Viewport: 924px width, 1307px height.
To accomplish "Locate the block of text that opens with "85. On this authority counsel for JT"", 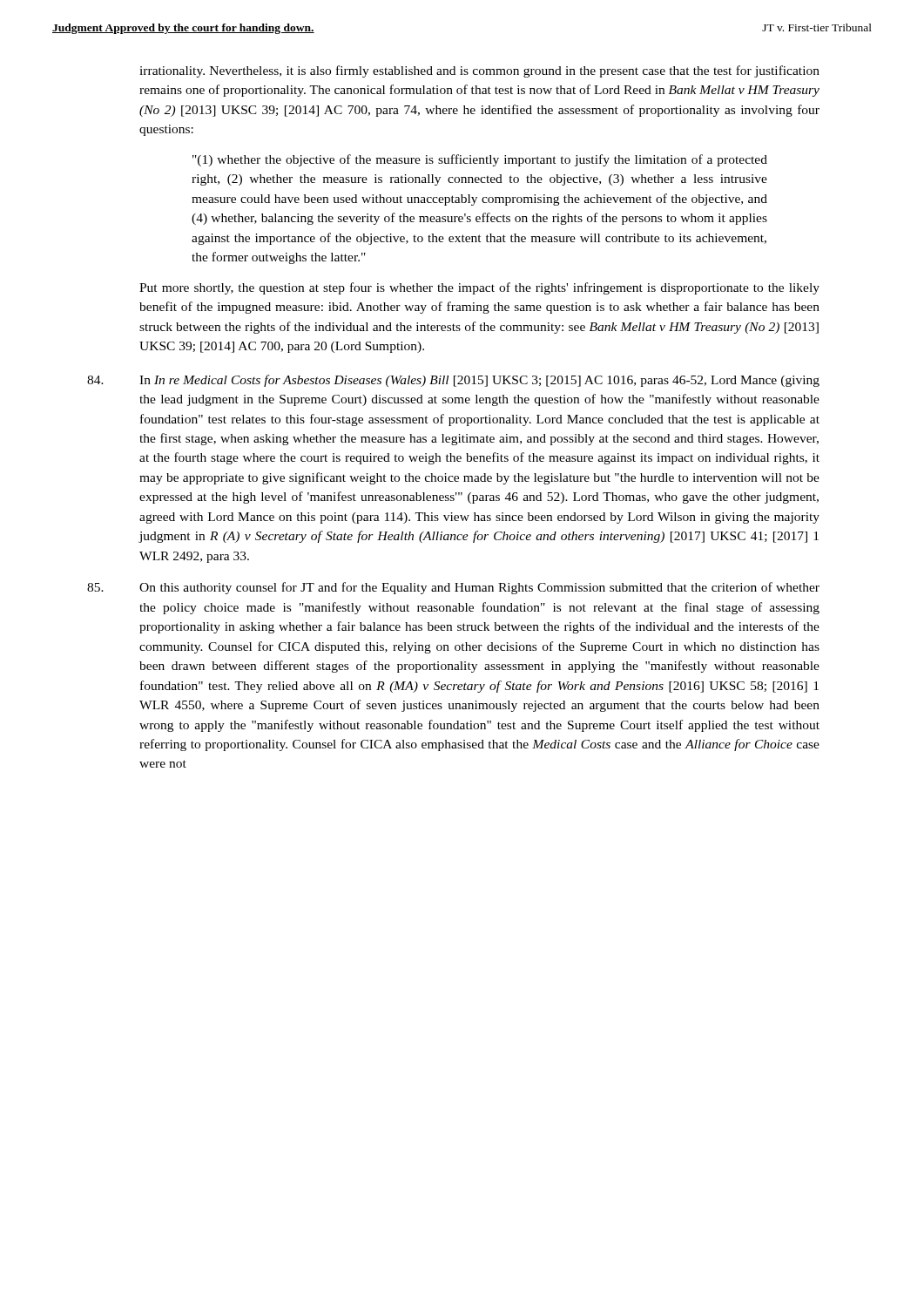I will tap(453, 676).
